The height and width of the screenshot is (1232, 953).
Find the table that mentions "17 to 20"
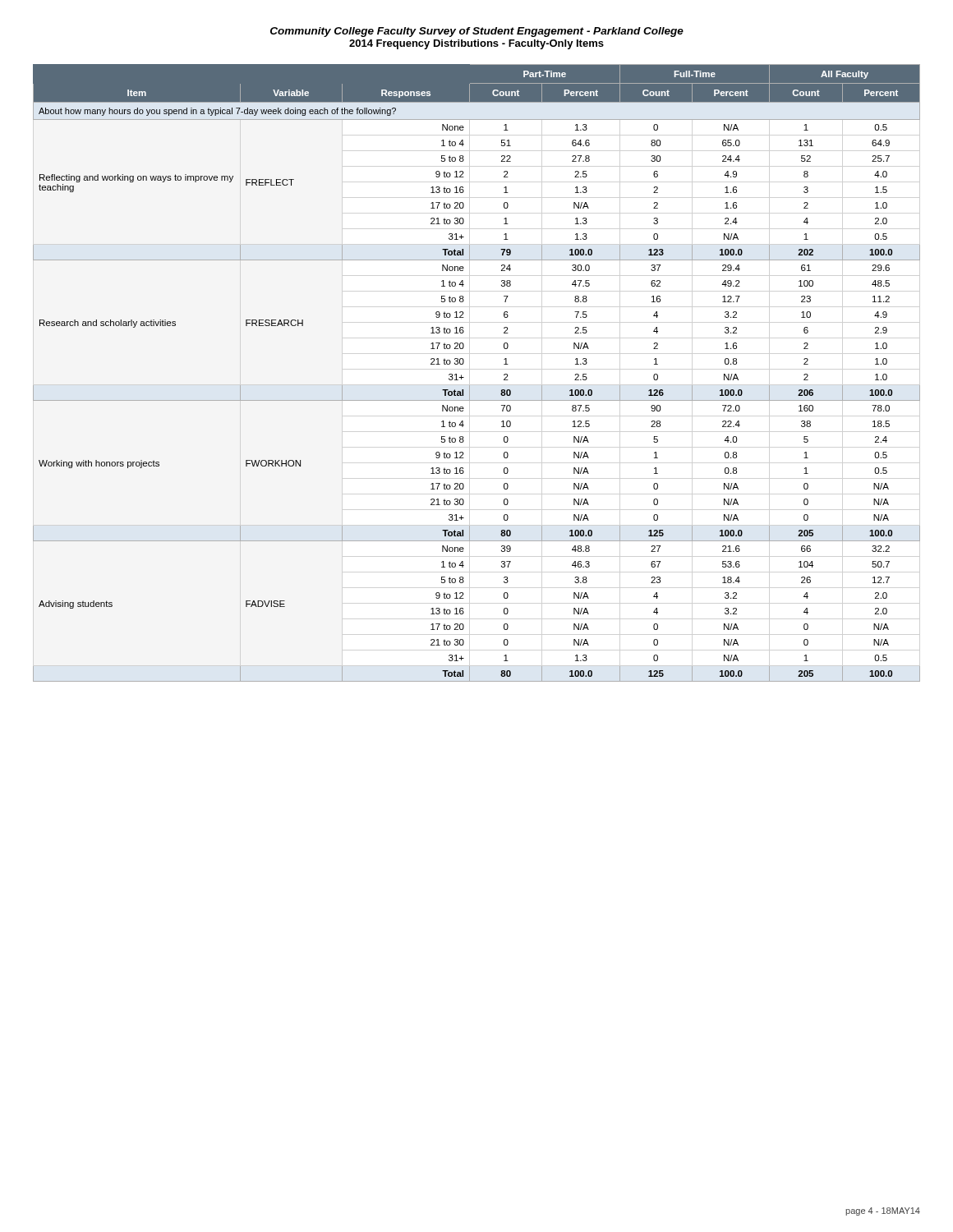pyautogui.click(x=476, y=373)
